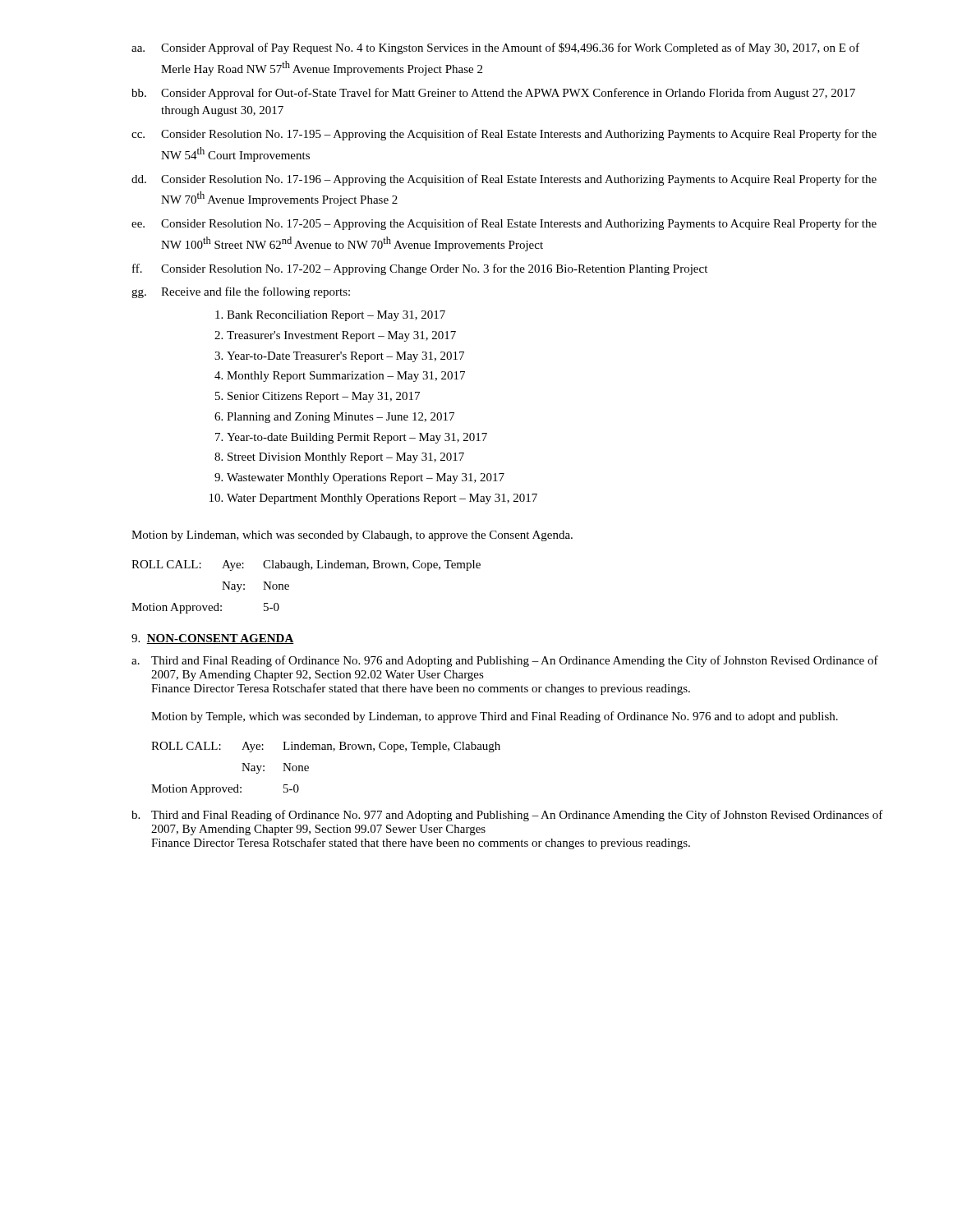Click the passage that begins "b. Third and Final Reading of Ordinance"
953x1232 pixels.
tap(509, 829)
